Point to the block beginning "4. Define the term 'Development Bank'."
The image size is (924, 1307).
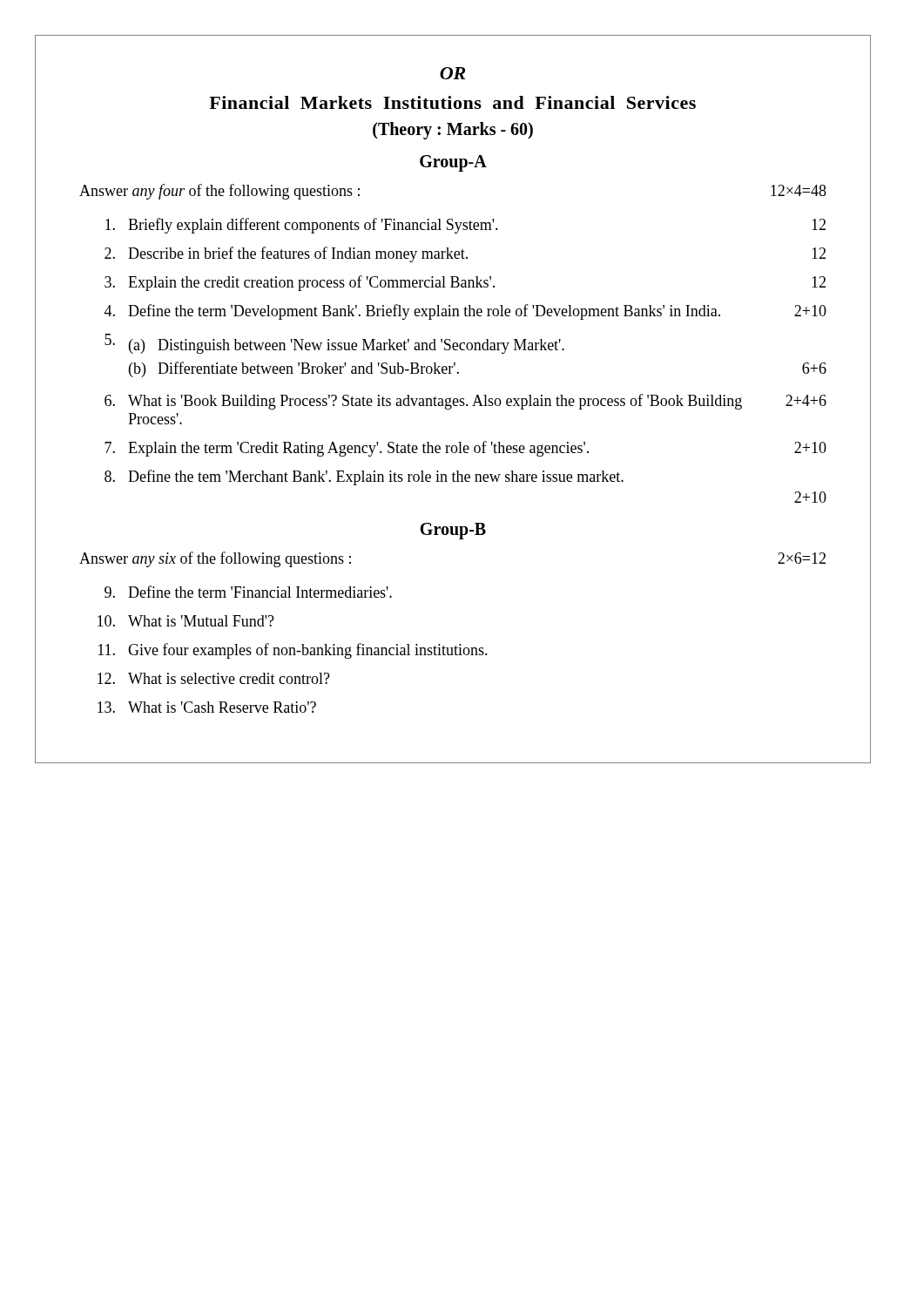(x=453, y=311)
